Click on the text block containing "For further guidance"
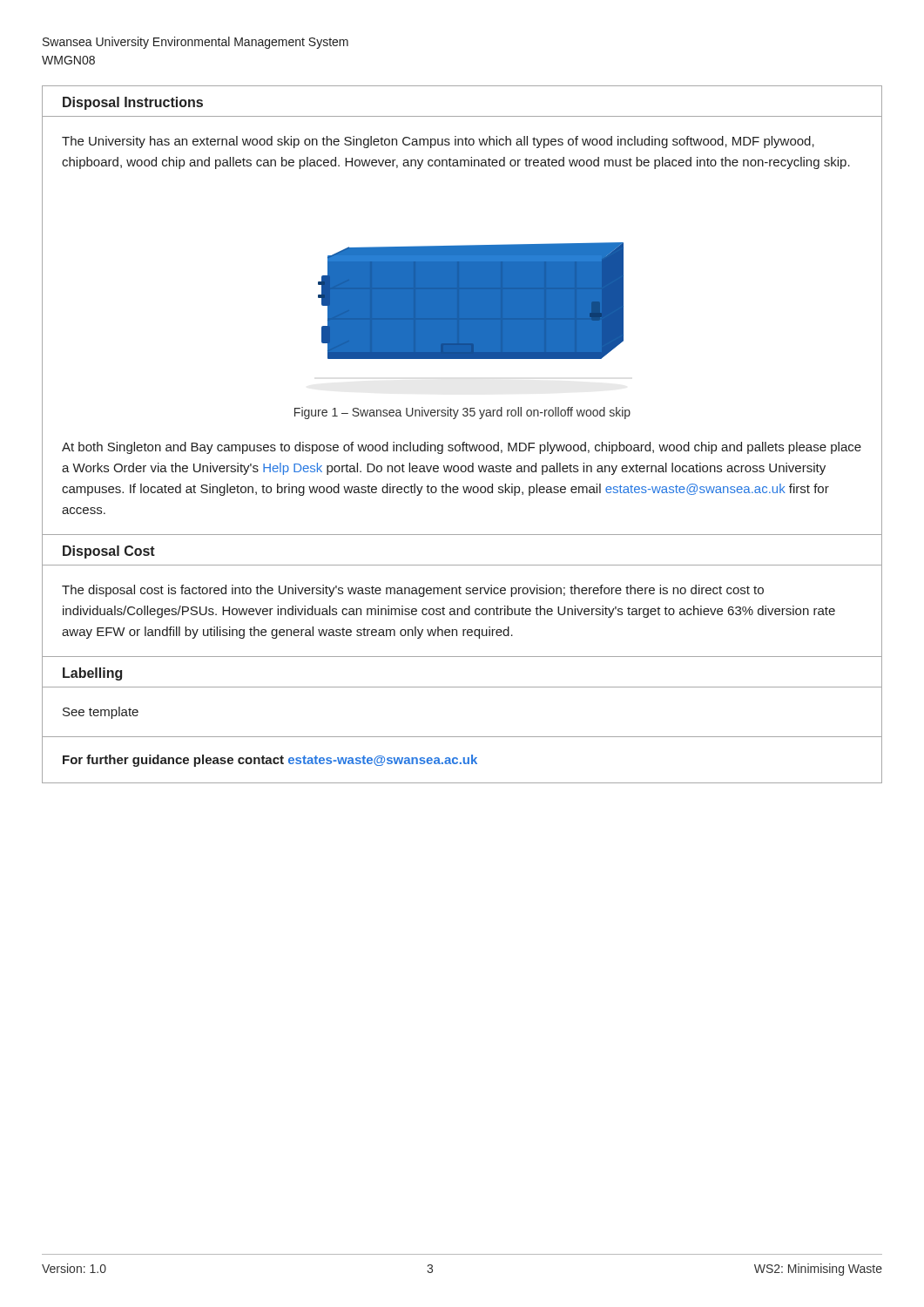 click(270, 759)
